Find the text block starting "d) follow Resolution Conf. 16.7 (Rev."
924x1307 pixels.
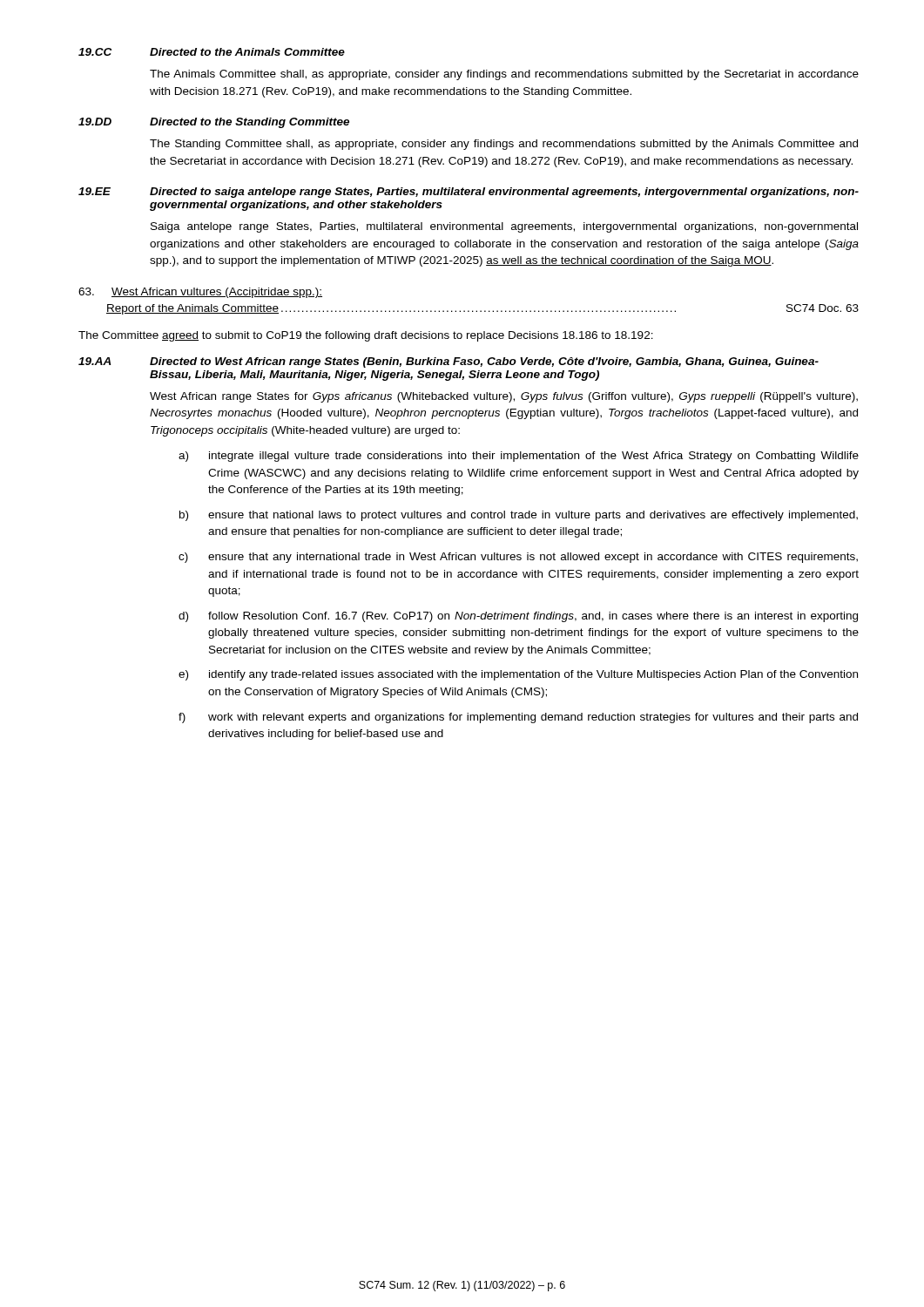519,633
